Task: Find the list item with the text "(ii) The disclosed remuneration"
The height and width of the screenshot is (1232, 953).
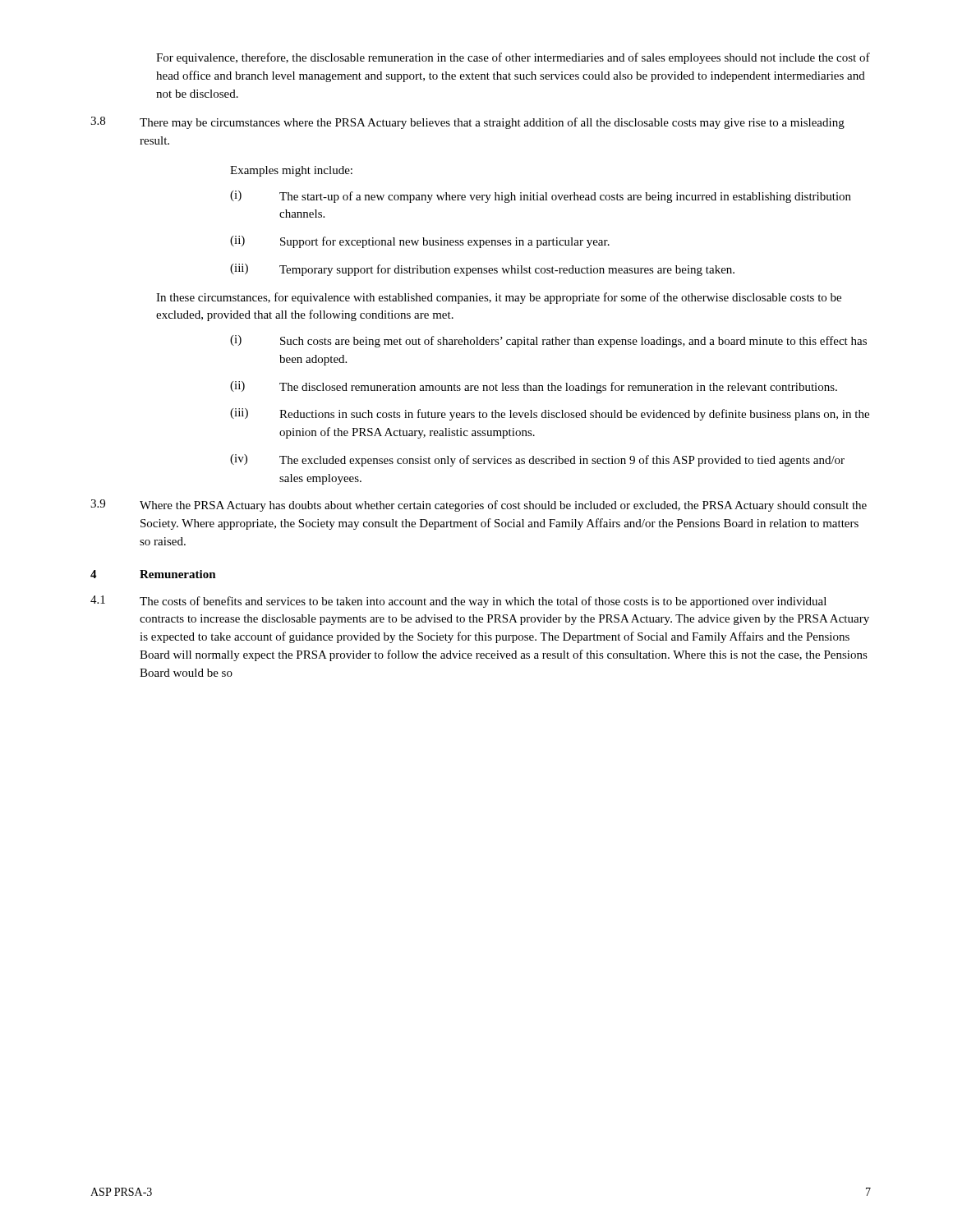Action: point(550,387)
